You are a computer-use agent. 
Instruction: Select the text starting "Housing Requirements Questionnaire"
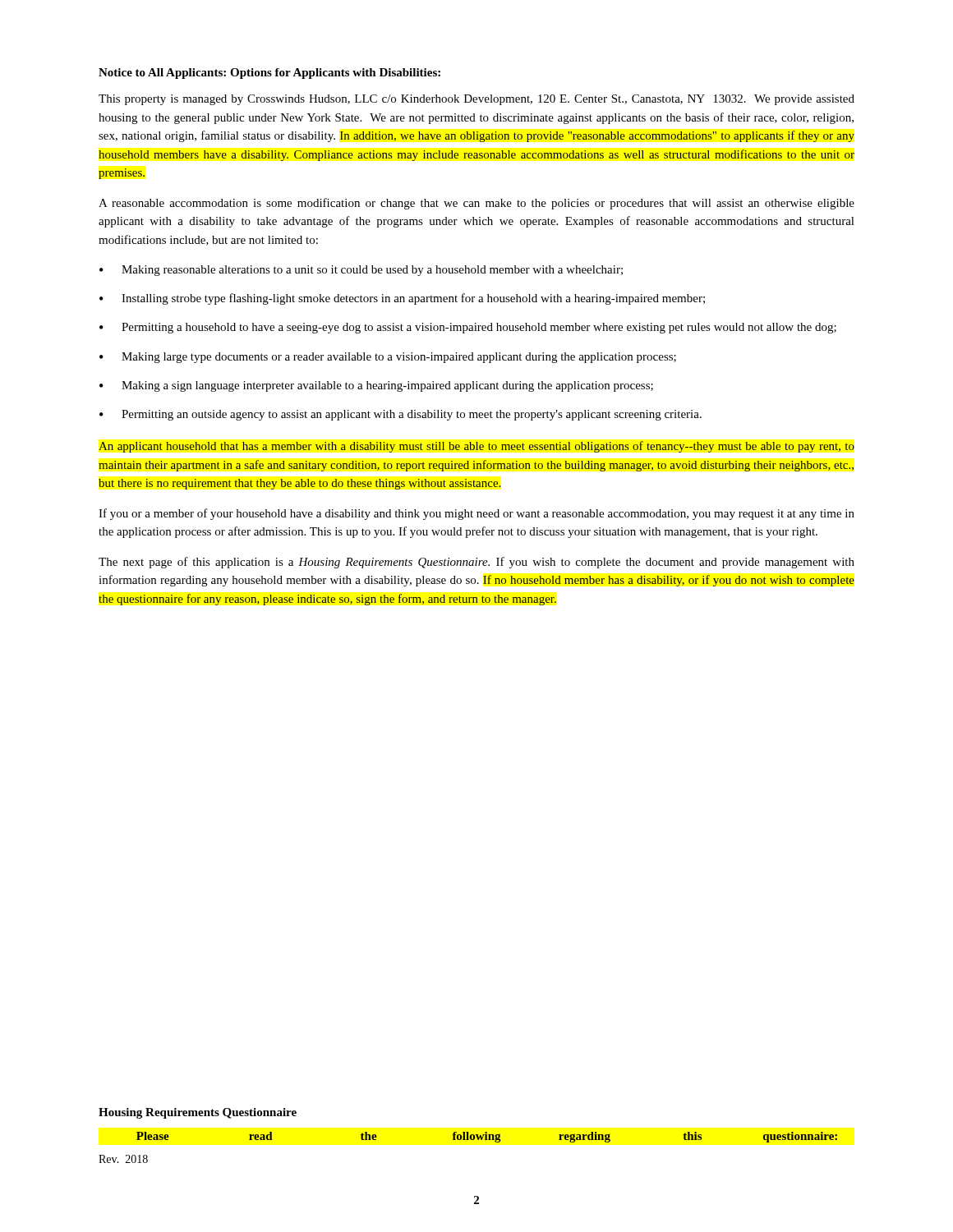pos(198,1112)
